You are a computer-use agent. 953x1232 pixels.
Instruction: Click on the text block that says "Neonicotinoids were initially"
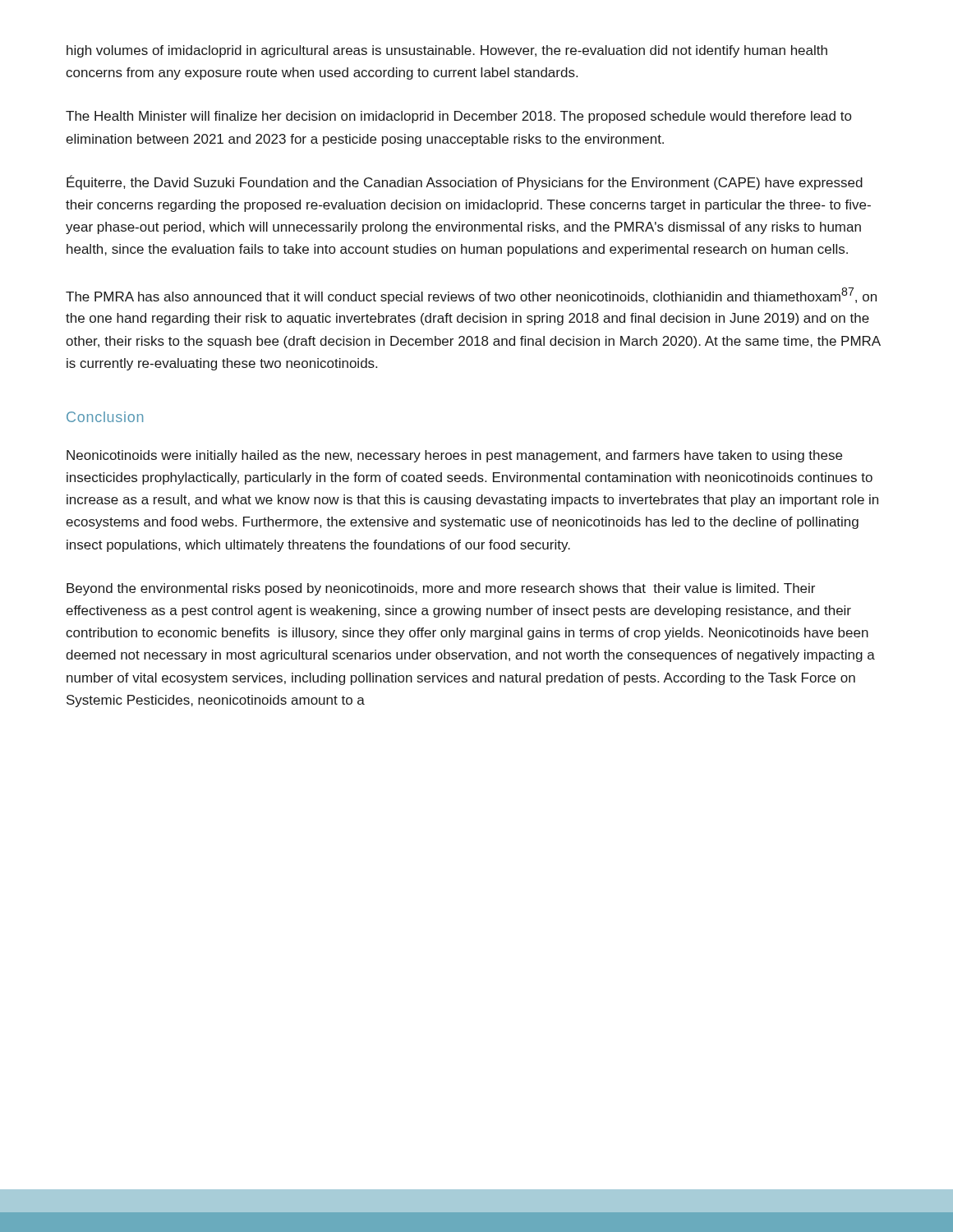473,500
